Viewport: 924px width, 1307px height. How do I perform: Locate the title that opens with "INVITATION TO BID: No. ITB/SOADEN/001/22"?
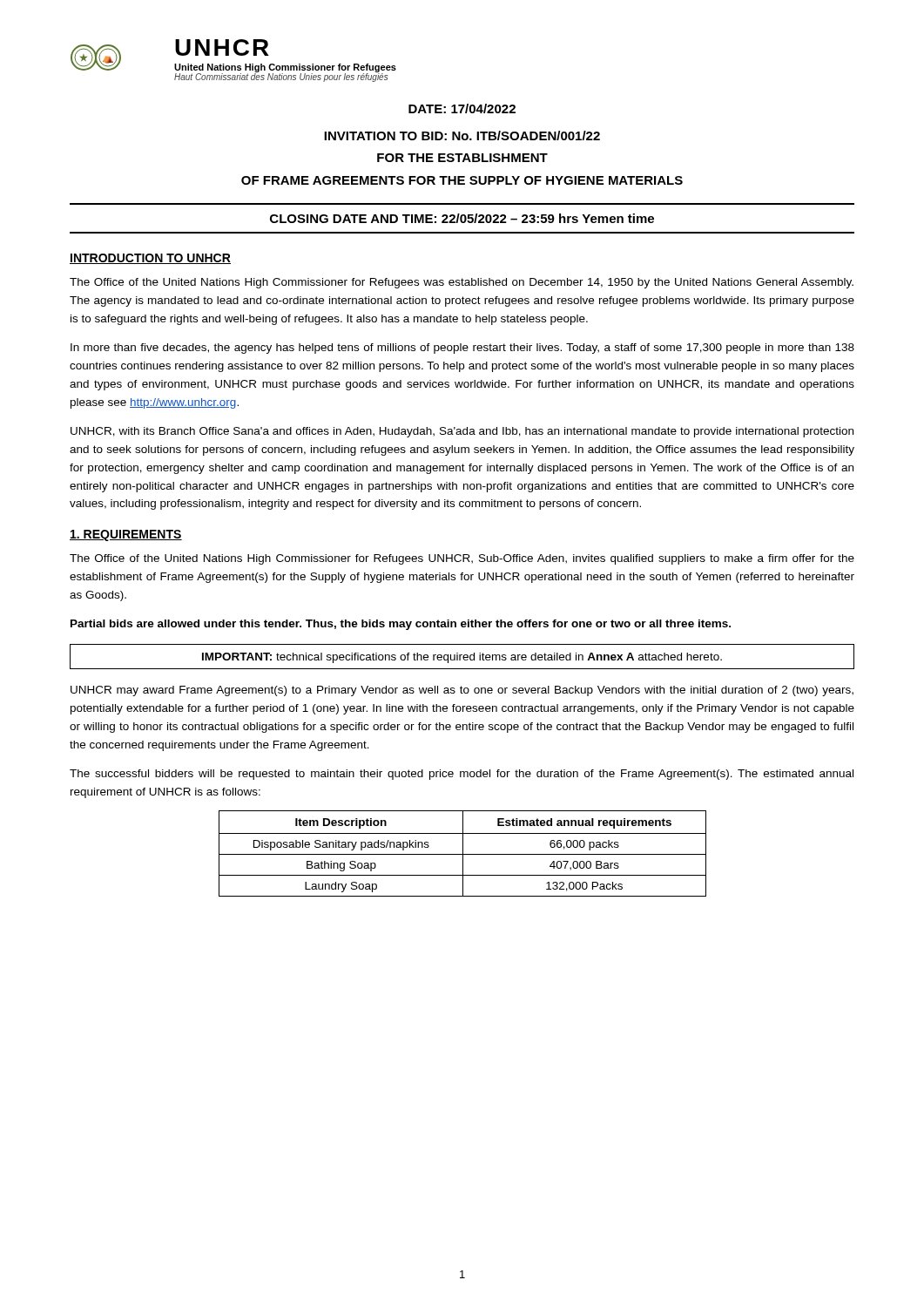462,158
